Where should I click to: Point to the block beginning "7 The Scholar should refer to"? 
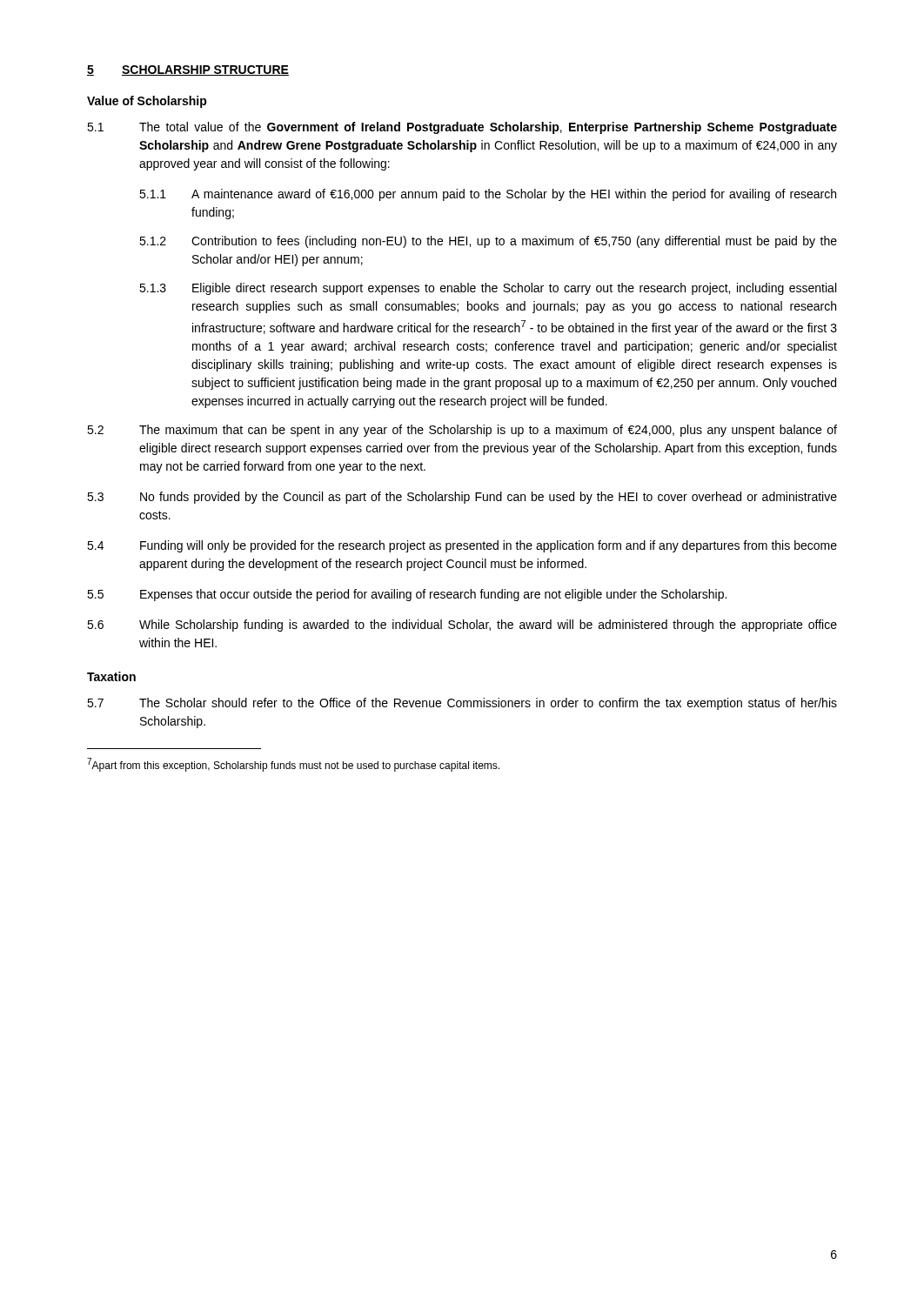462,712
